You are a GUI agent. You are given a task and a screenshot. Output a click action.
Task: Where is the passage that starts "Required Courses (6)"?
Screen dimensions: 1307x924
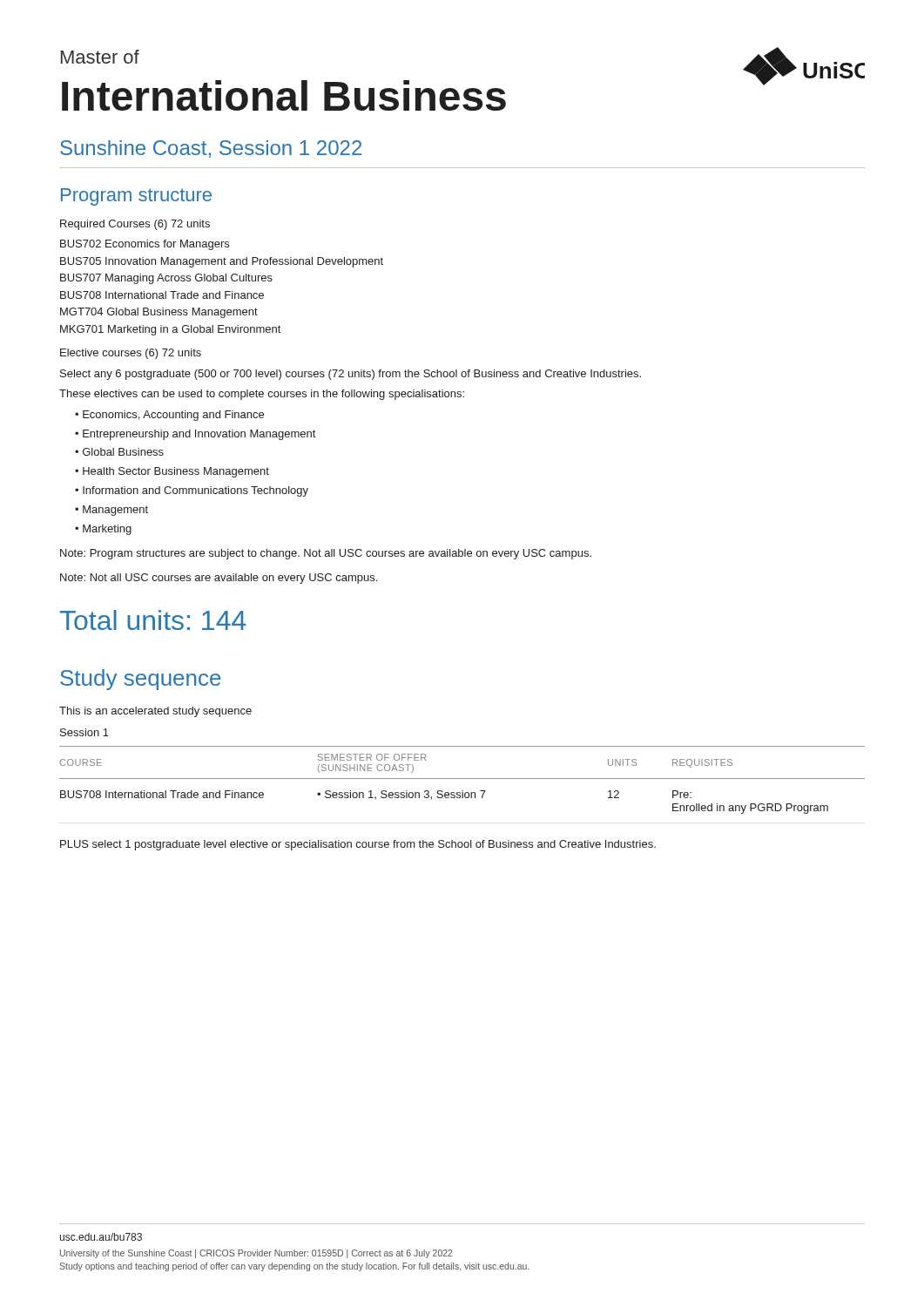[135, 225]
